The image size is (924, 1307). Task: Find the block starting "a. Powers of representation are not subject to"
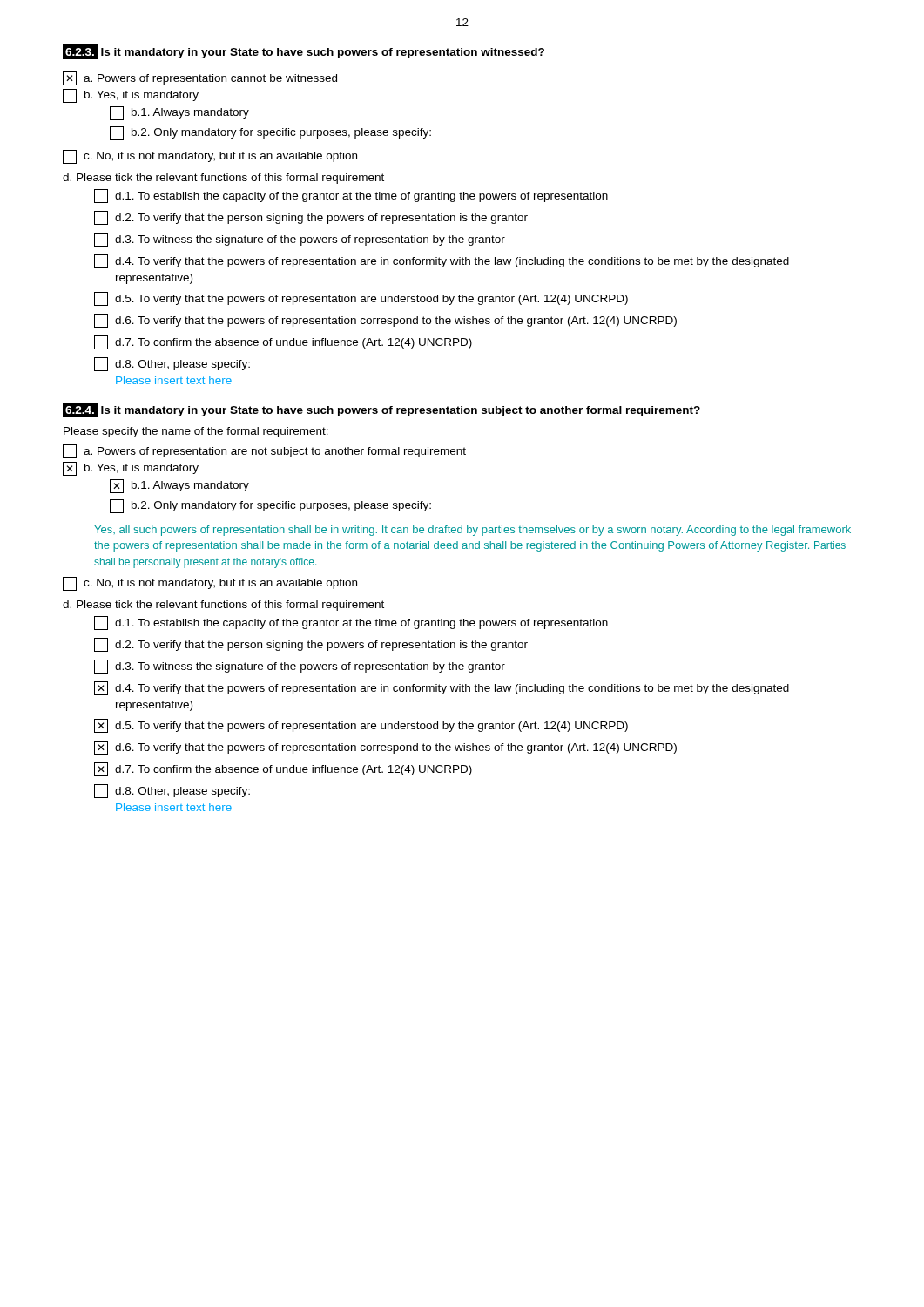275,451
